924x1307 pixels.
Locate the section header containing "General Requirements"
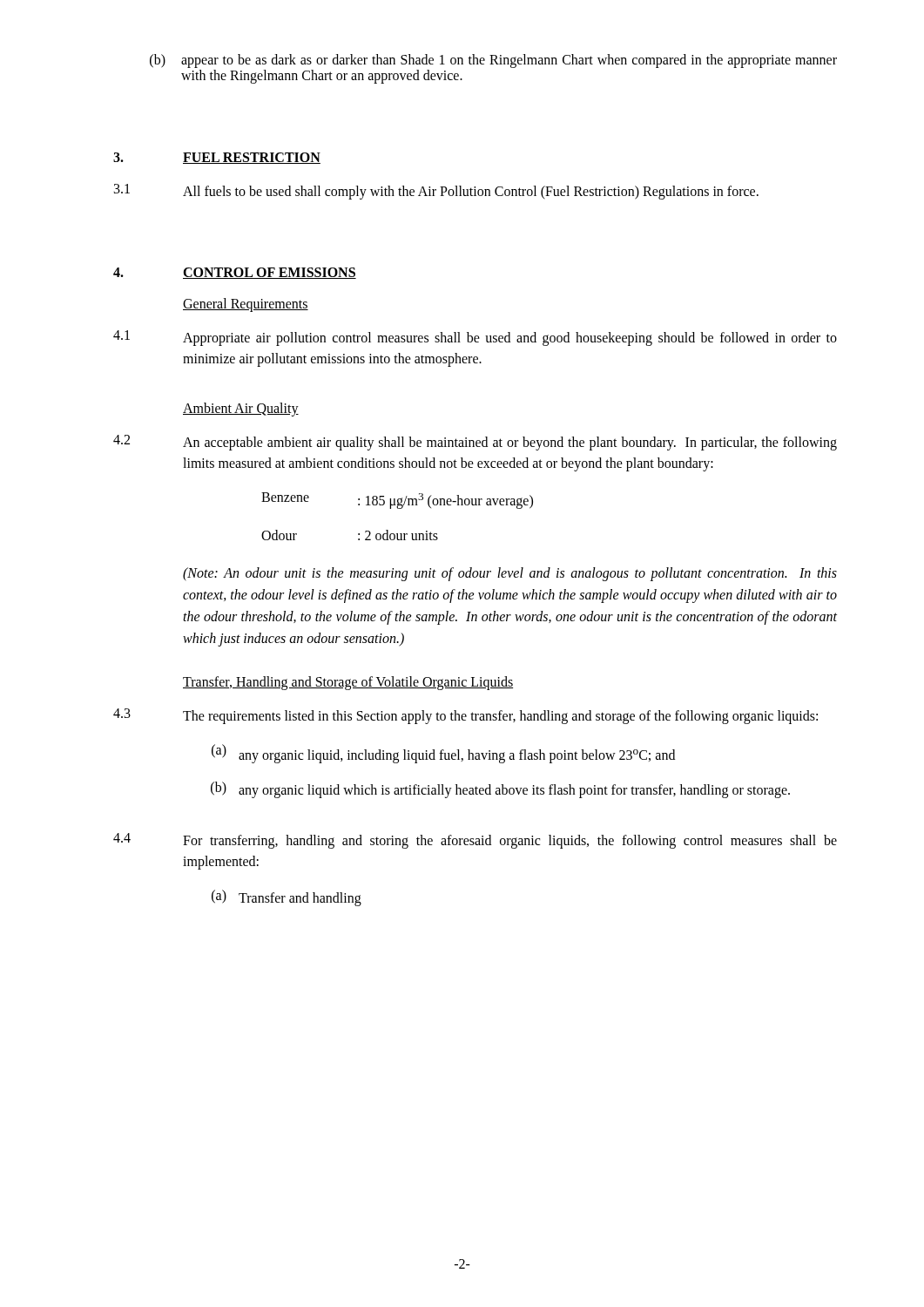point(246,305)
